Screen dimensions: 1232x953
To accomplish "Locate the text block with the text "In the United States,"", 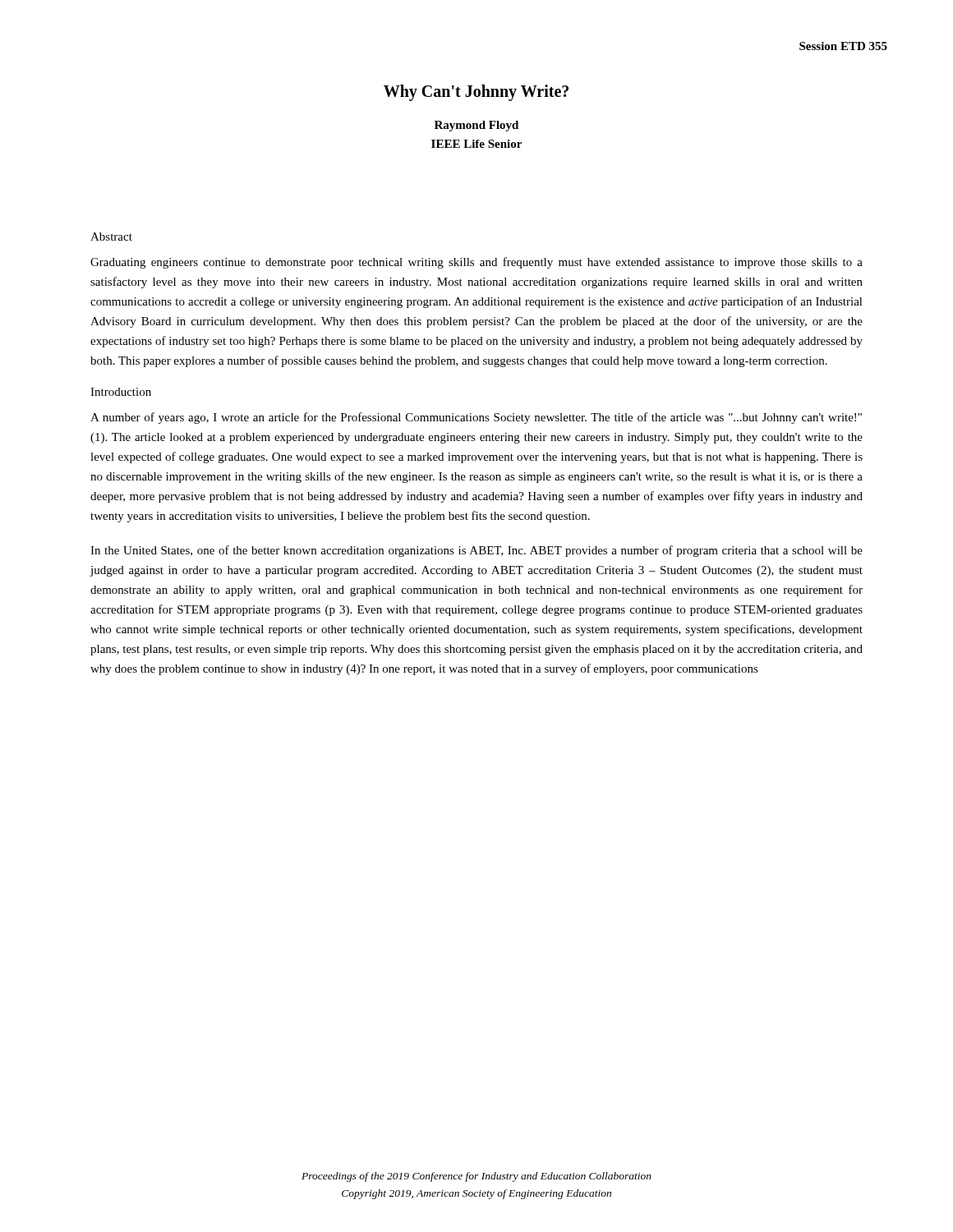I will 476,609.
